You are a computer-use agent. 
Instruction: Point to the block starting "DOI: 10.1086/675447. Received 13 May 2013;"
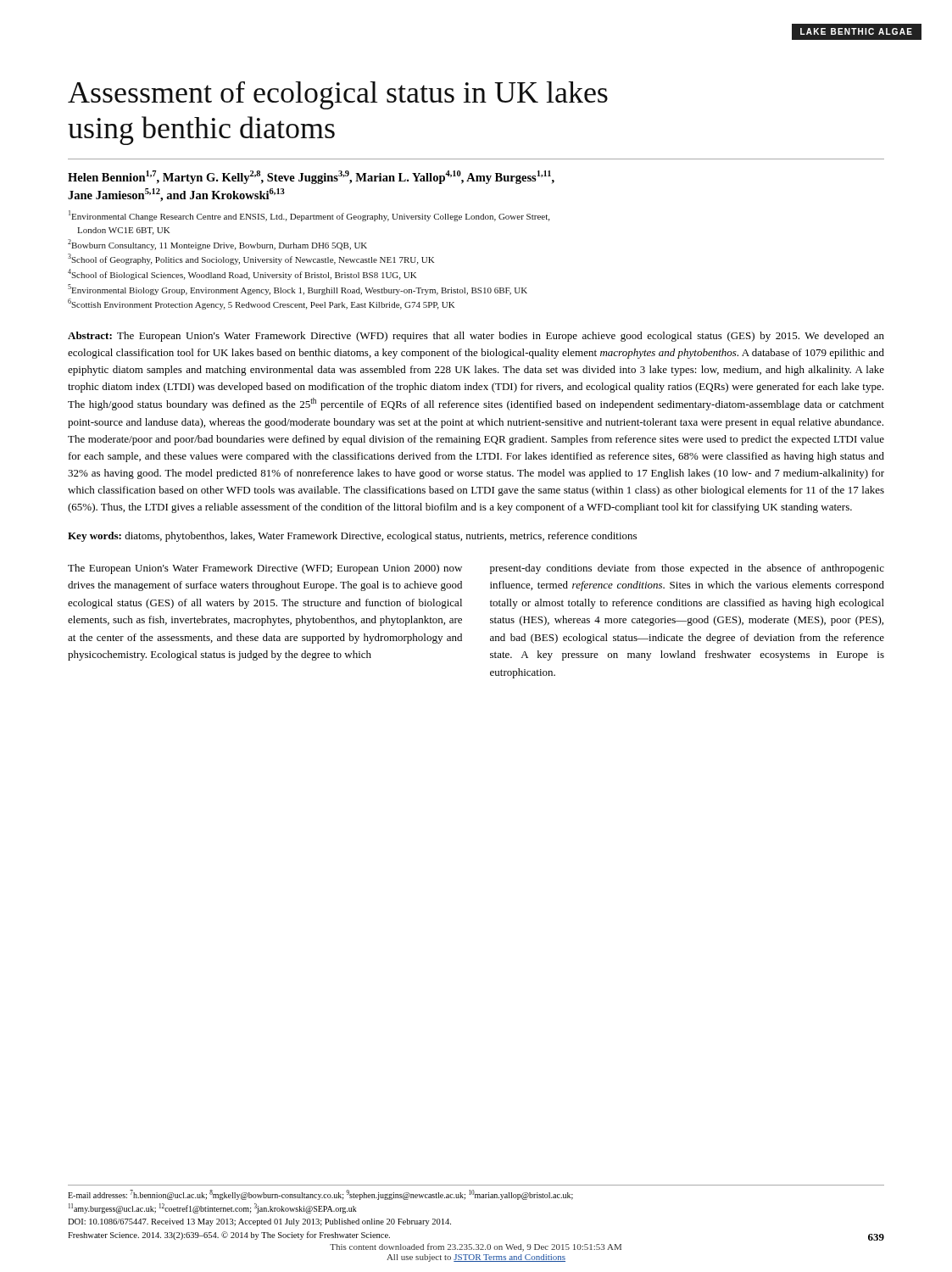click(x=259, y=1222)
